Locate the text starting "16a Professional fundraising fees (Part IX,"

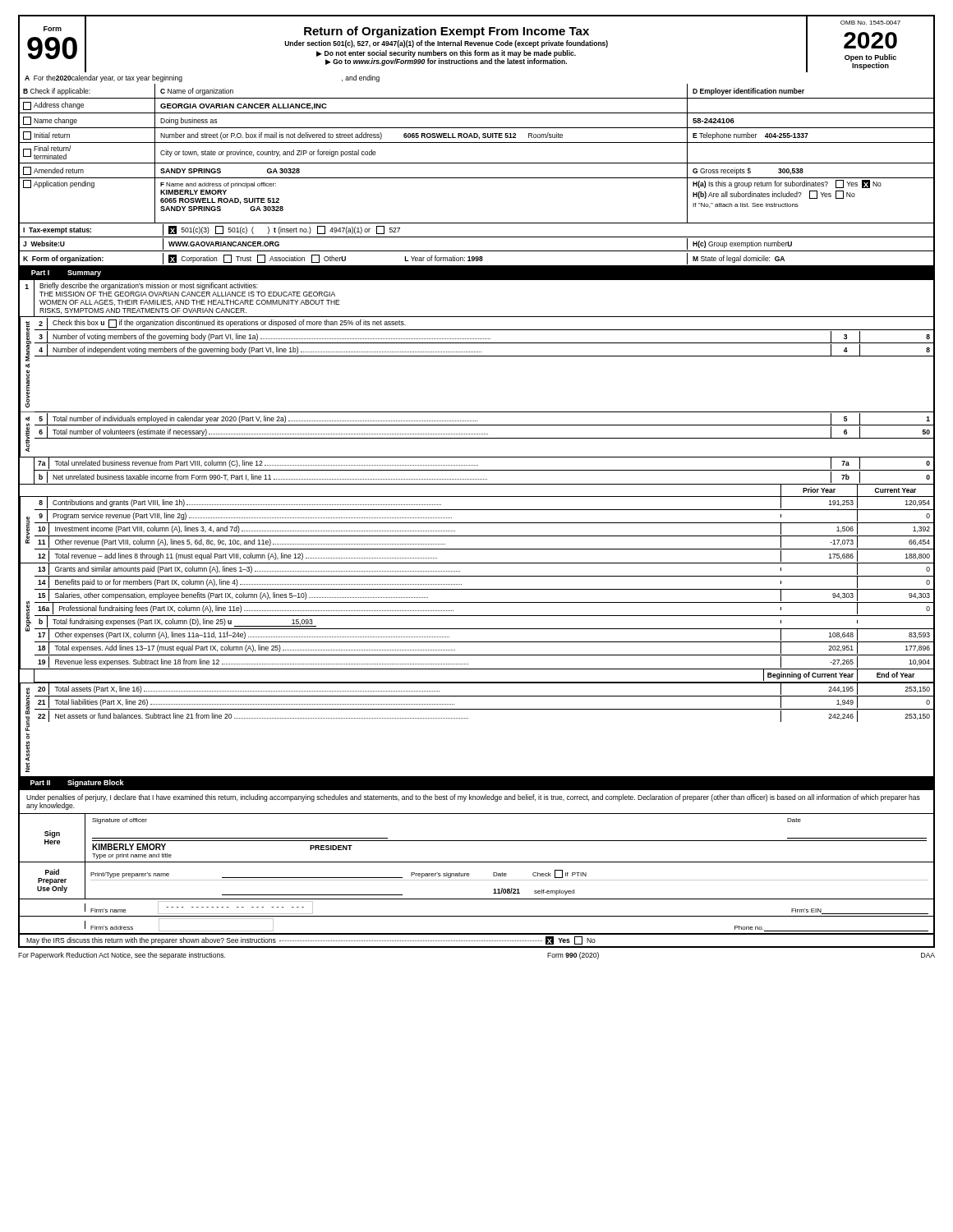484,609
